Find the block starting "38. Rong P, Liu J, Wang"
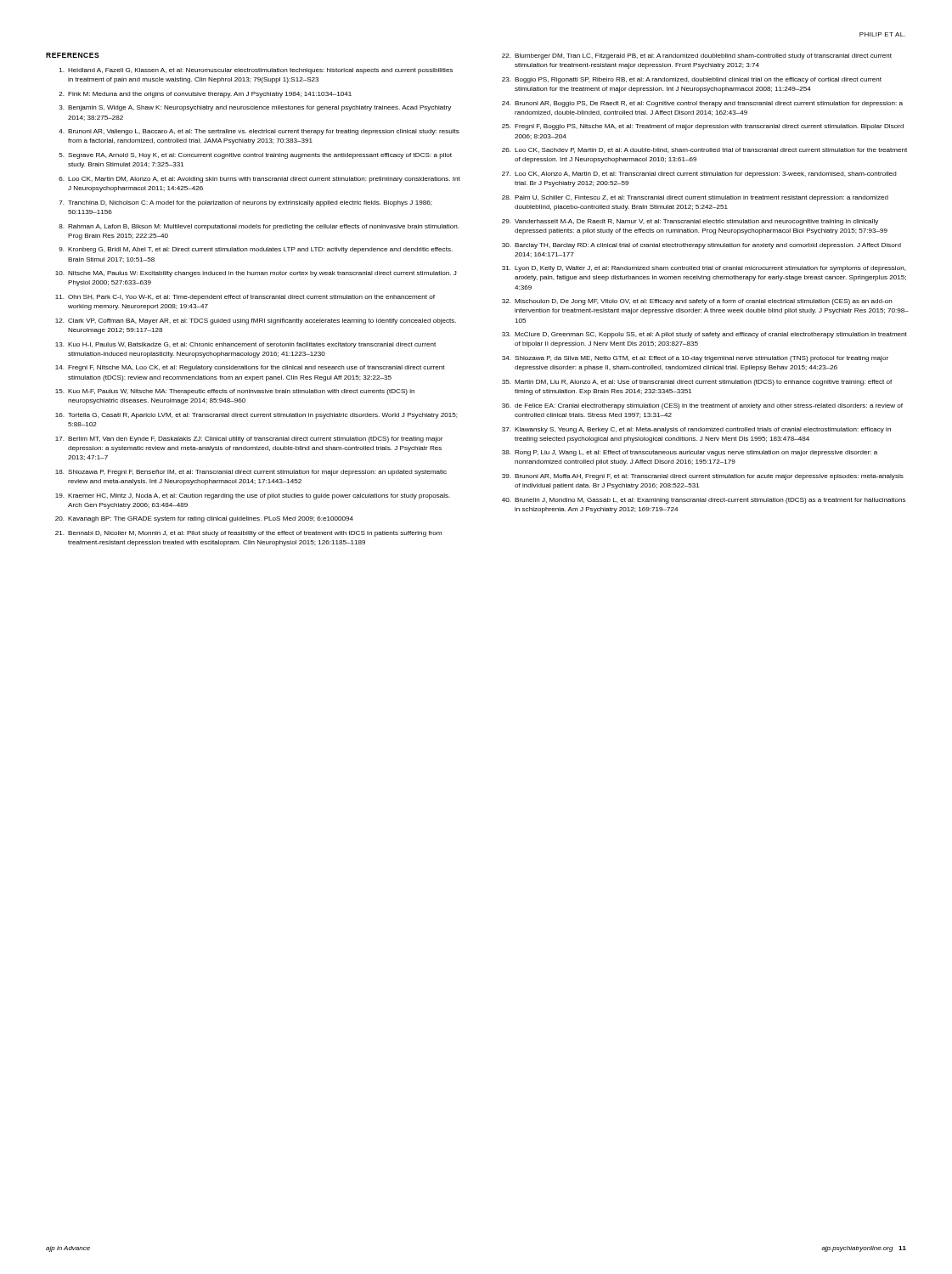 pyautogui.click(x=701, y=457)
